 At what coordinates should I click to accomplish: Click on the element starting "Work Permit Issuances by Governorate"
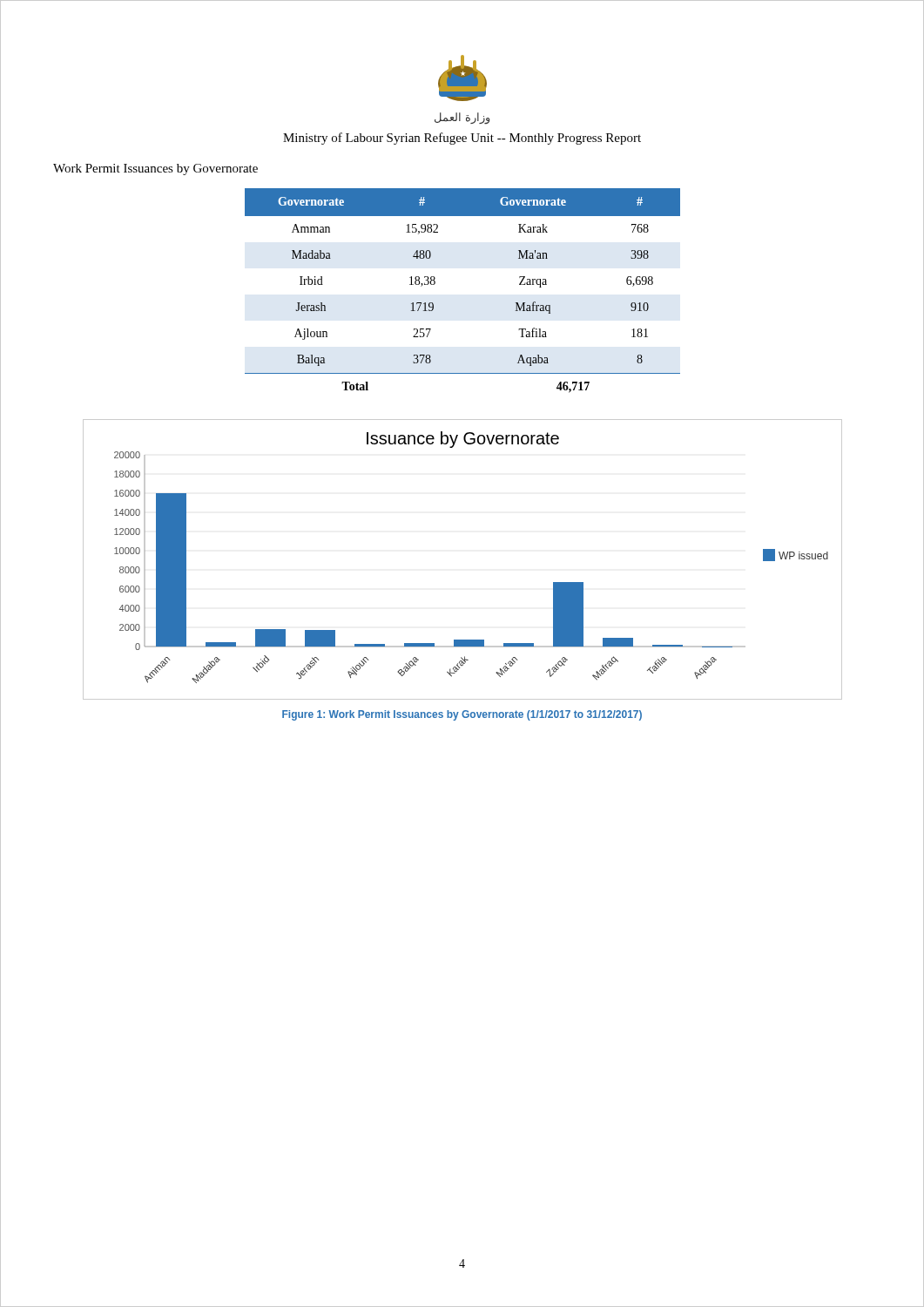pyautogui.click(x=156, y=168)
